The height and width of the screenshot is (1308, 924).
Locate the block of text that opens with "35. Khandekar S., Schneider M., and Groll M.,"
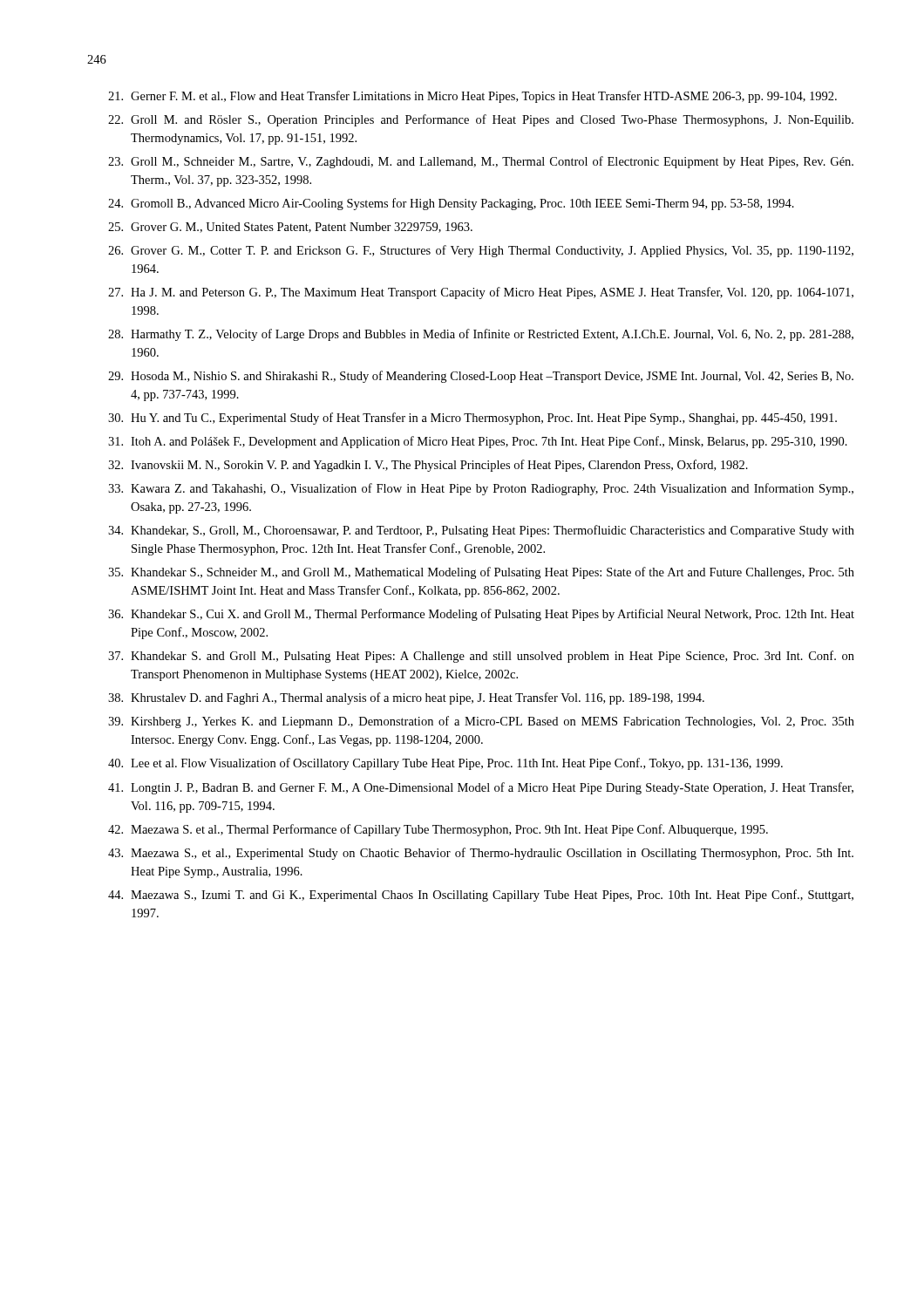471,582
